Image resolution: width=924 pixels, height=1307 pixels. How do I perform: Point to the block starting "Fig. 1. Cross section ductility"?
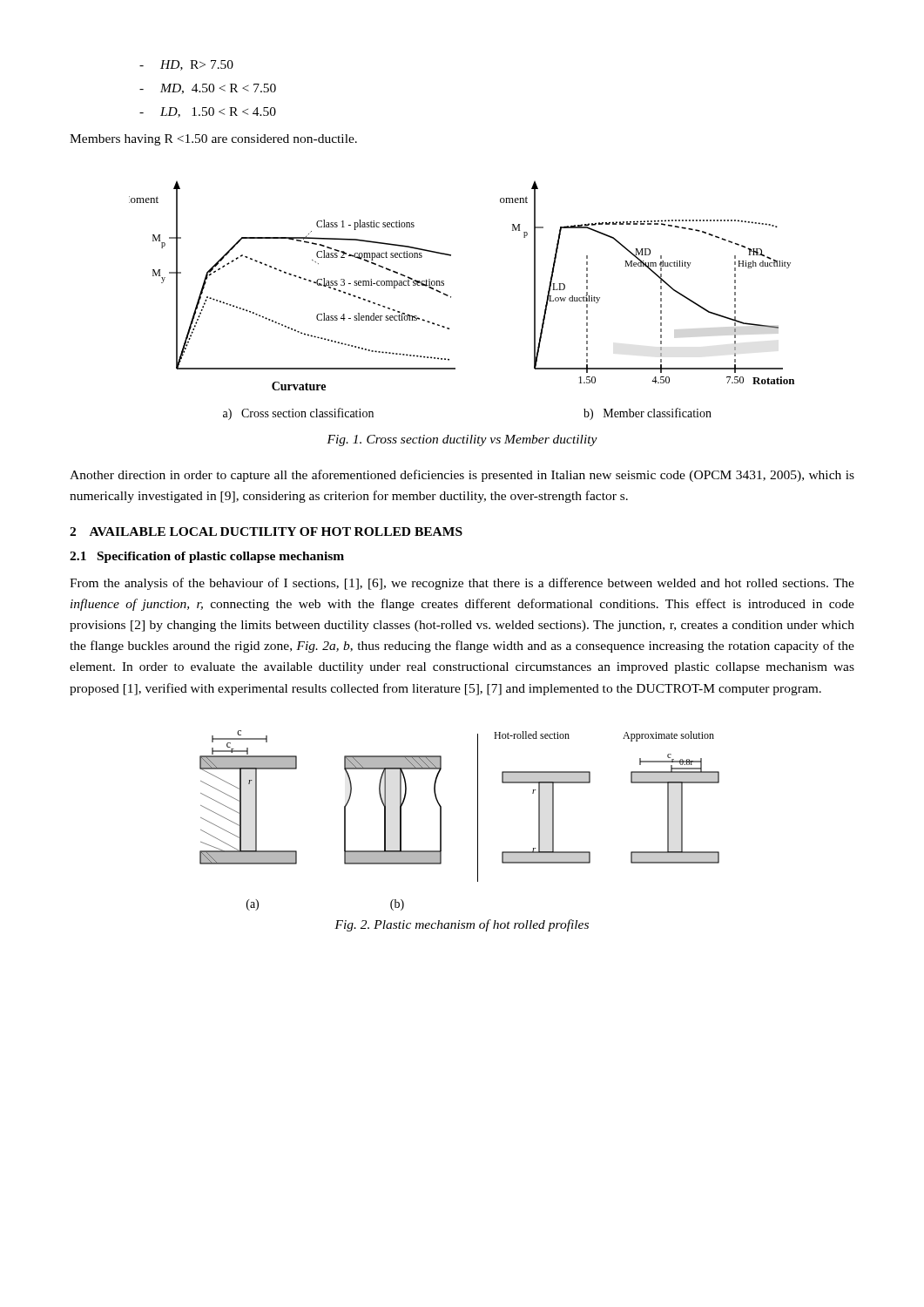click(462, 439)
